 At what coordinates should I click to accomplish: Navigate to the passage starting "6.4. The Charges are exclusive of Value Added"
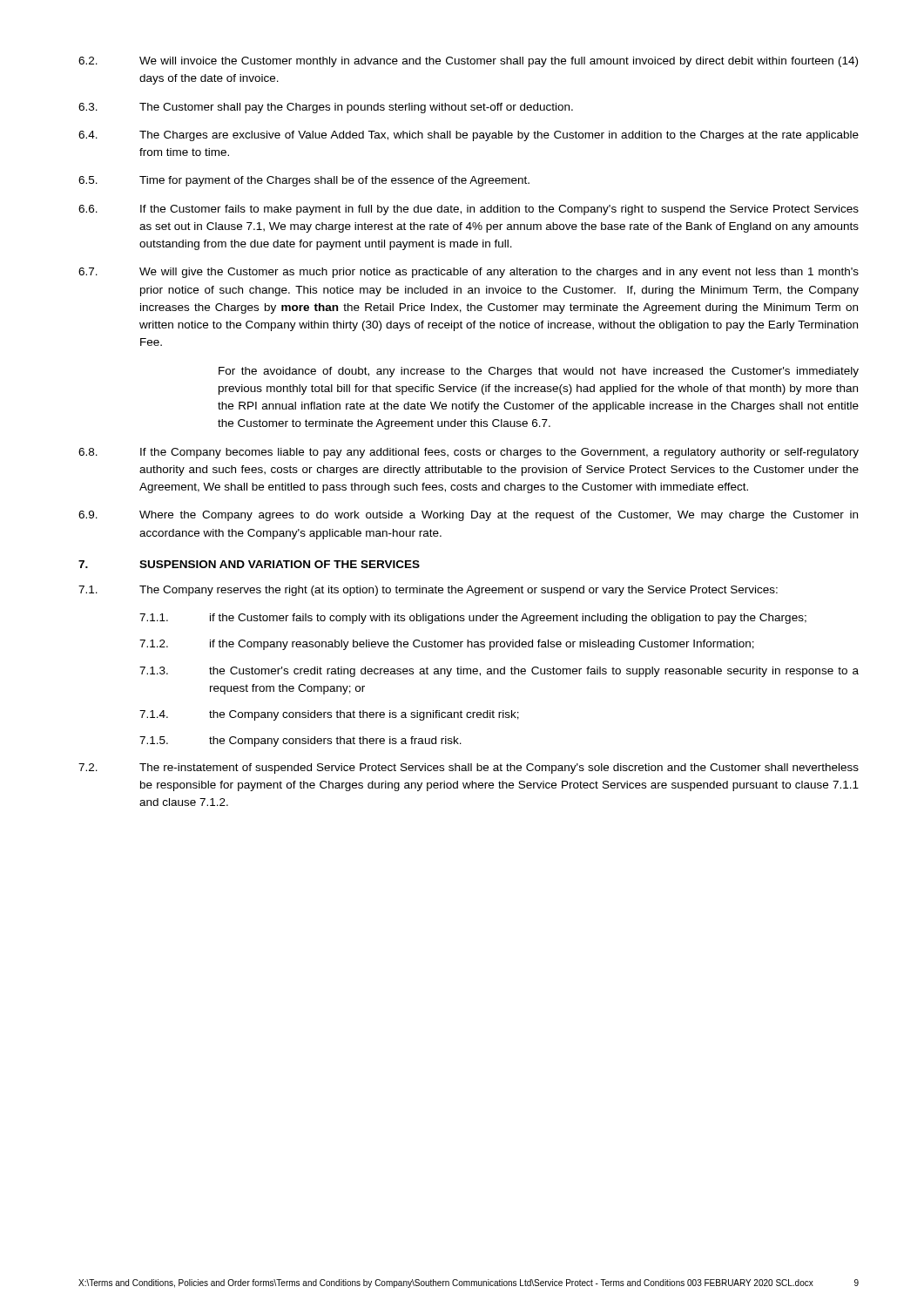click(x=469, y=144)
